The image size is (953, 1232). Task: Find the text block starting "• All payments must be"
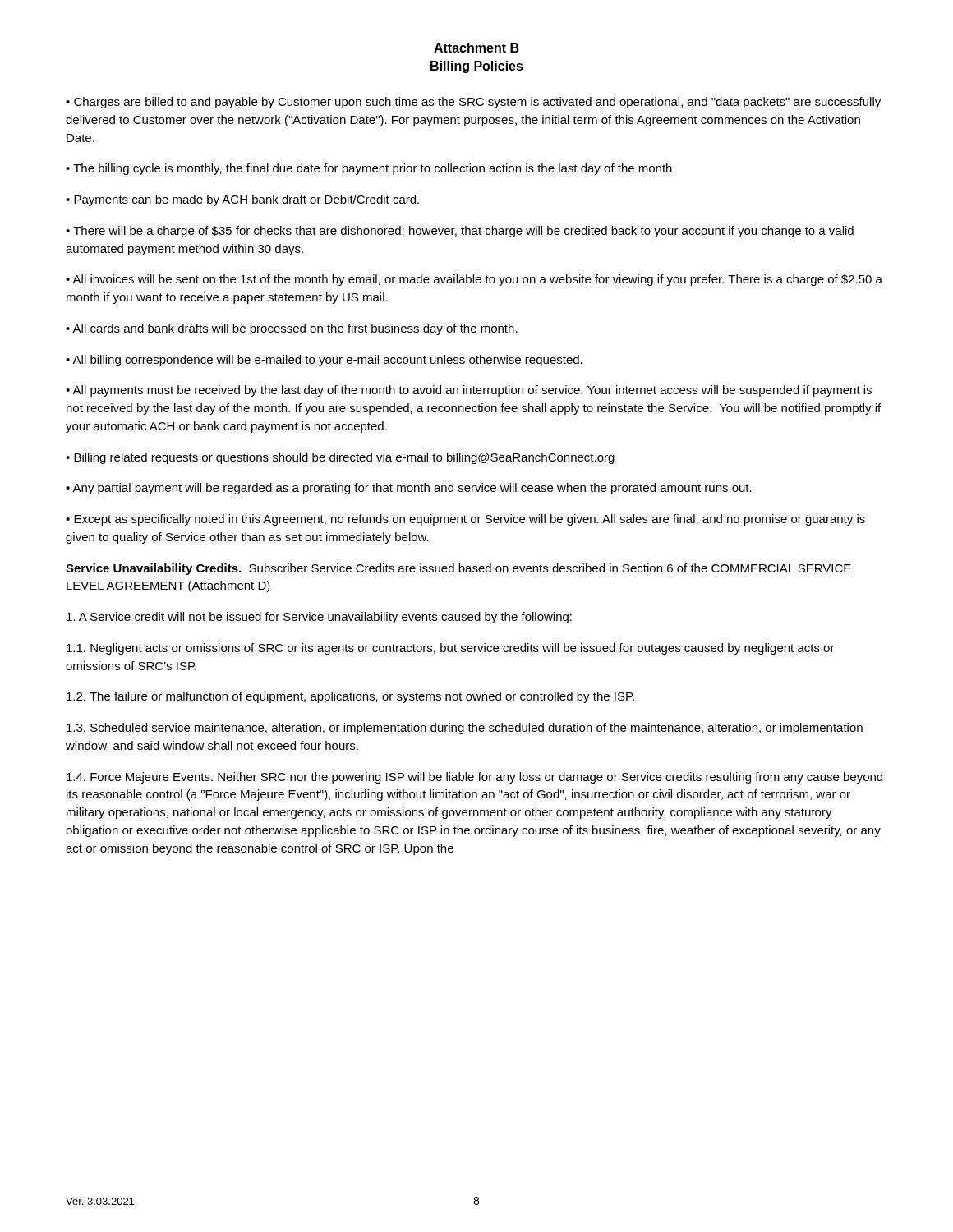tap(476, 408)
